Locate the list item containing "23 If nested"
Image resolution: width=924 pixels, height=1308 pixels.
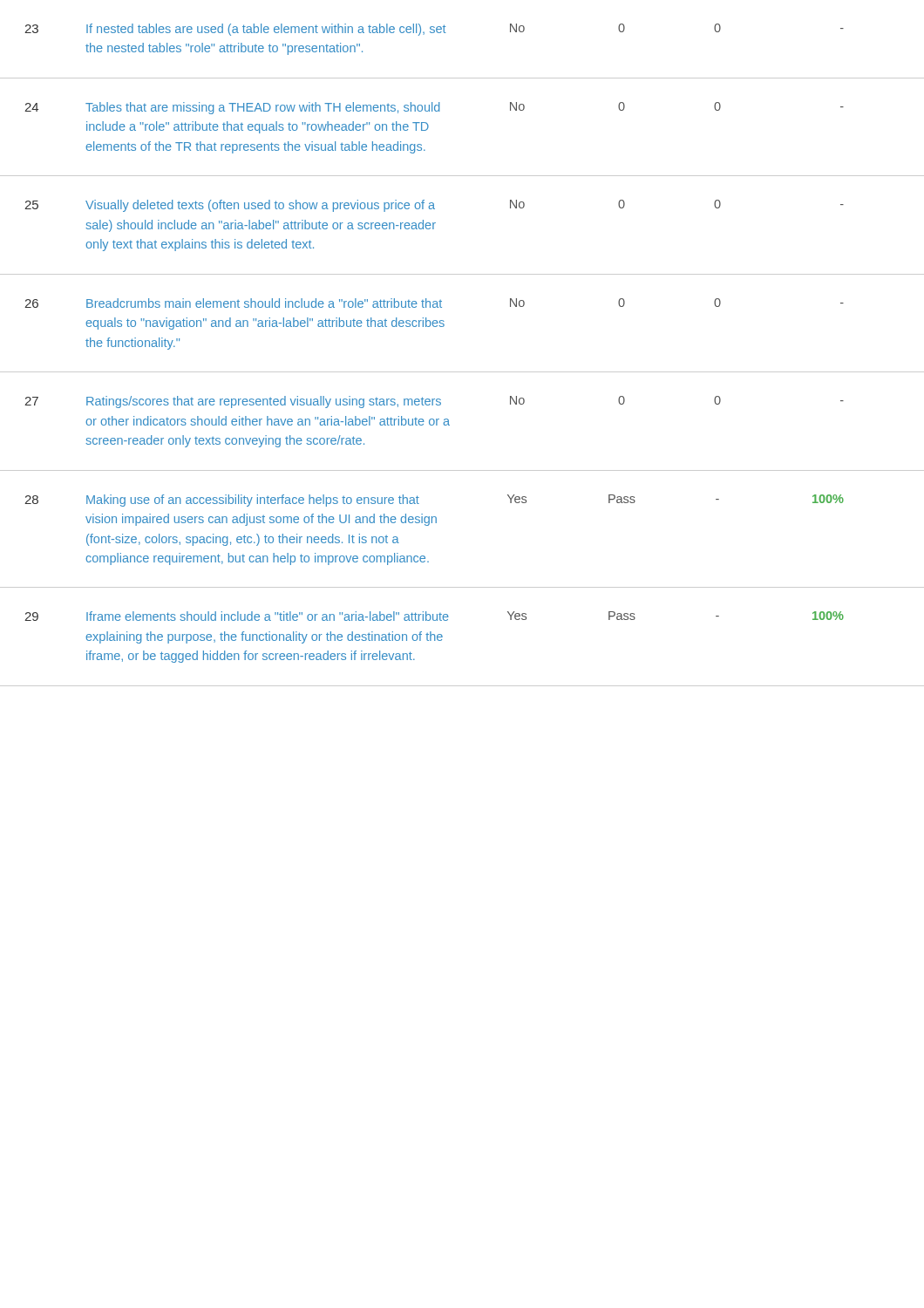coord(435,39)
